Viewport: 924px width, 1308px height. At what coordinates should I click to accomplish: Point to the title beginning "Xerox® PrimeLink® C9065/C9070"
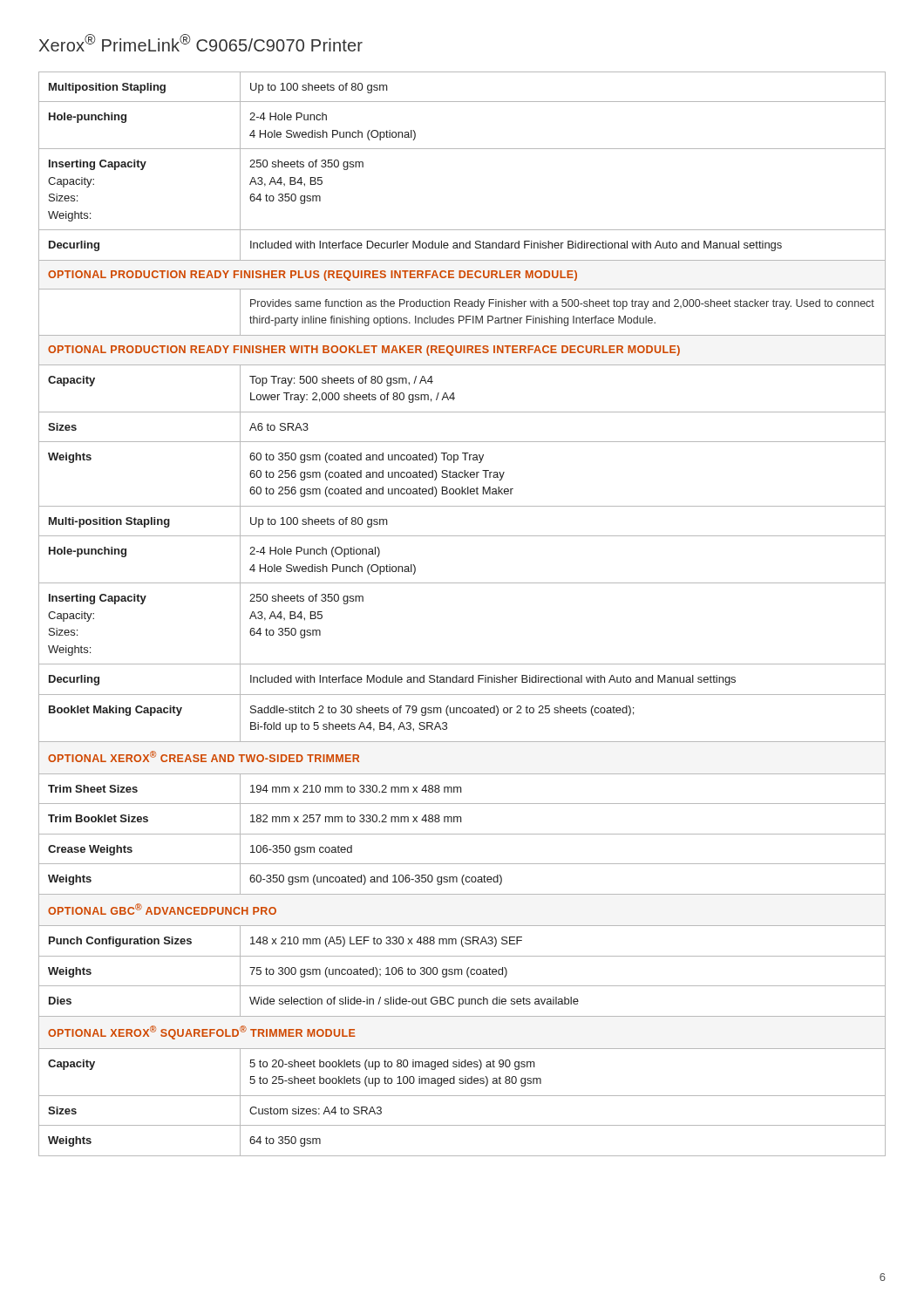201,43
